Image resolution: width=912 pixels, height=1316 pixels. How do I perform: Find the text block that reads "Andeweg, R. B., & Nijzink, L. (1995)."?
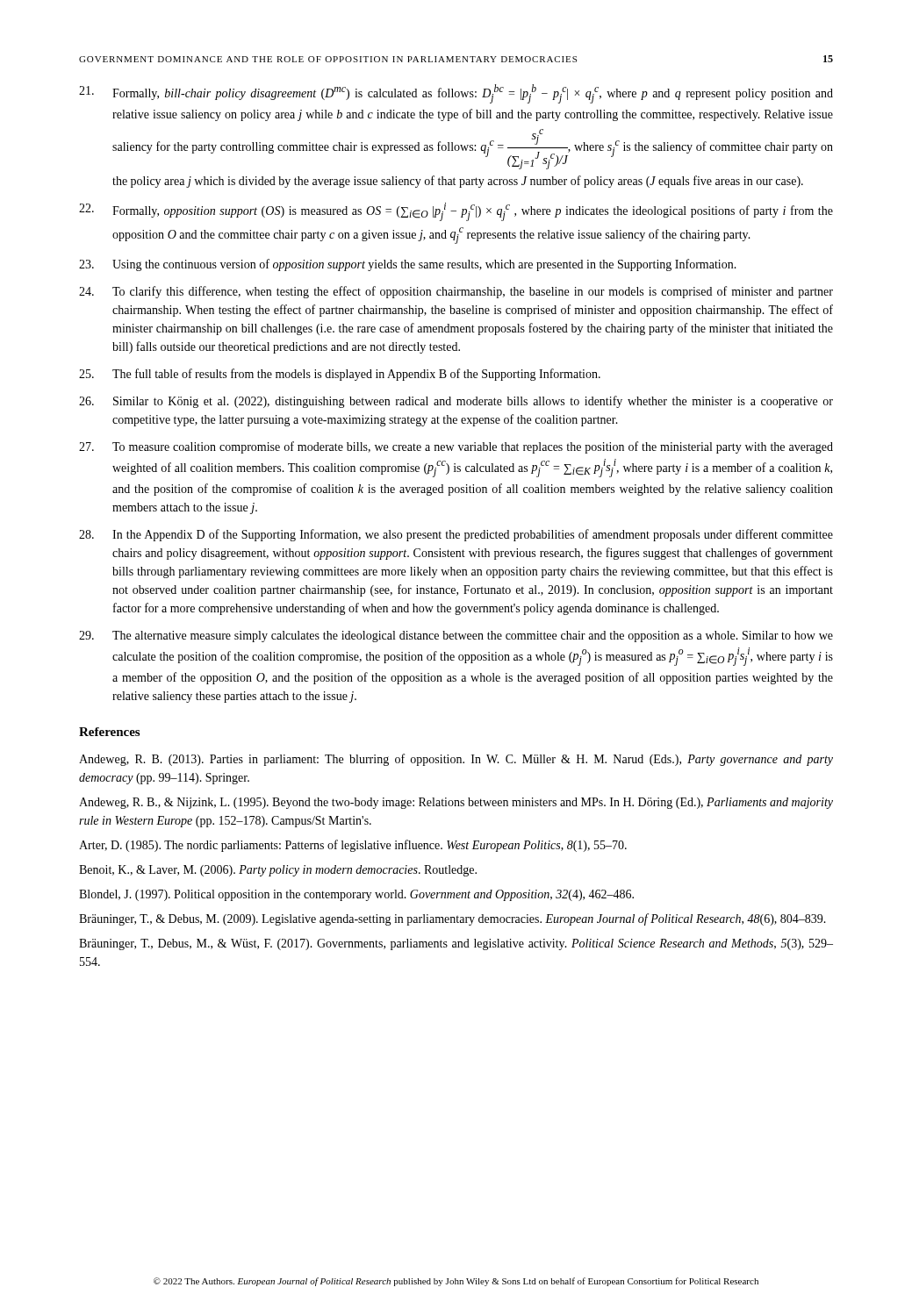[x=456, y=811]
